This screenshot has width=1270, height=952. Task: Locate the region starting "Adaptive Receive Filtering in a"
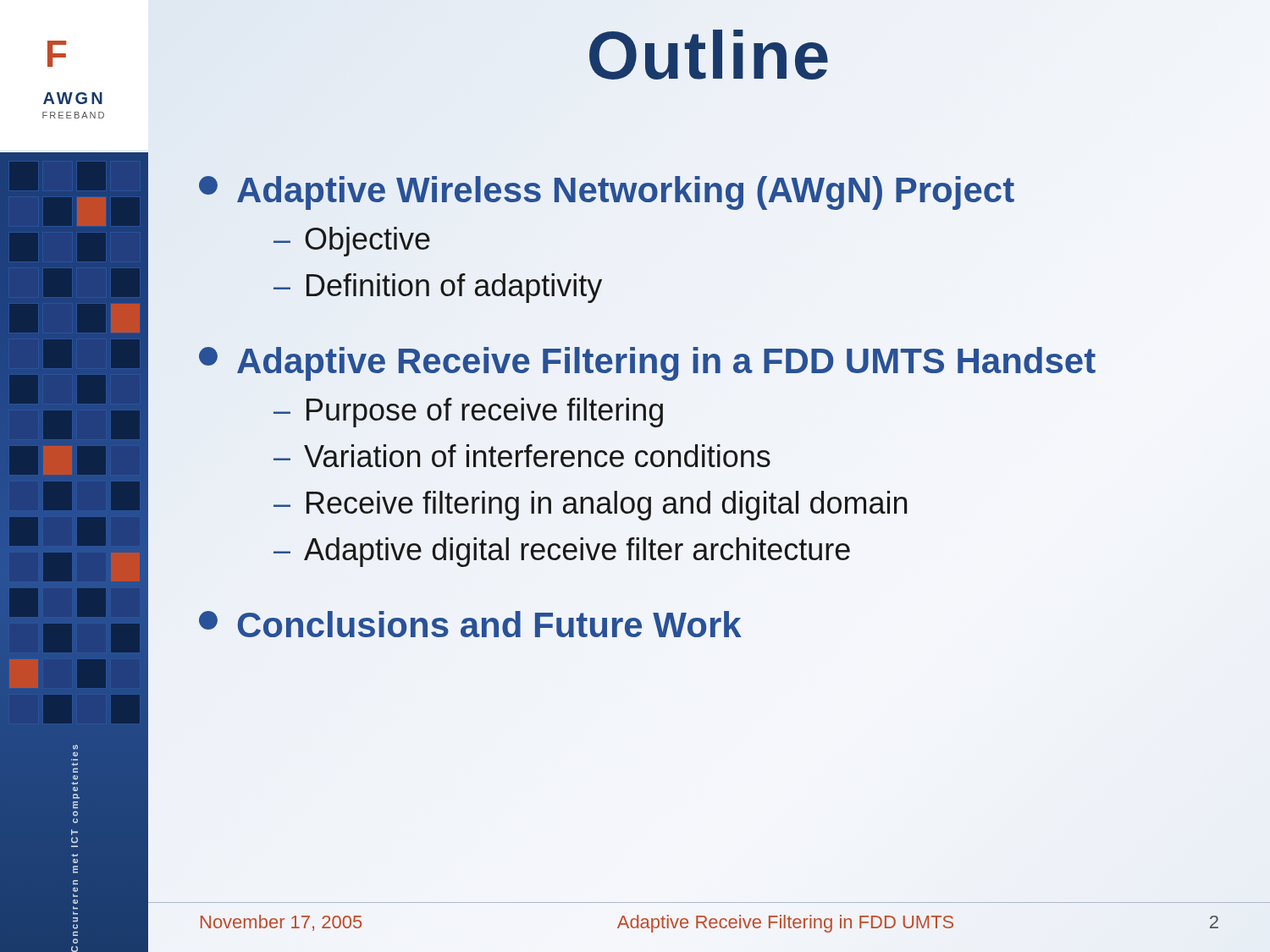[x=647, y=458]
